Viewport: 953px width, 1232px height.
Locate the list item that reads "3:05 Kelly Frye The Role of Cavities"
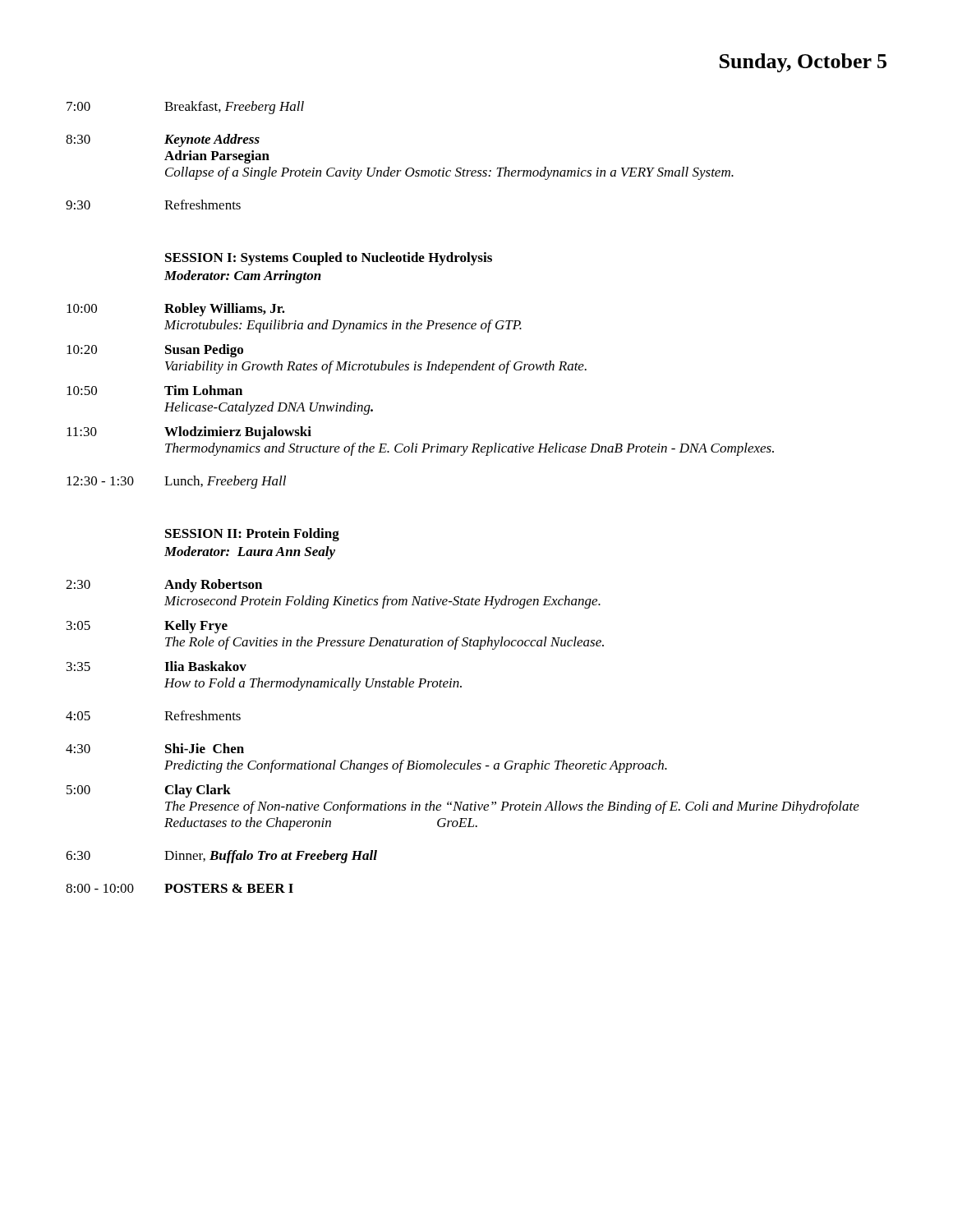tap(476, 634)
